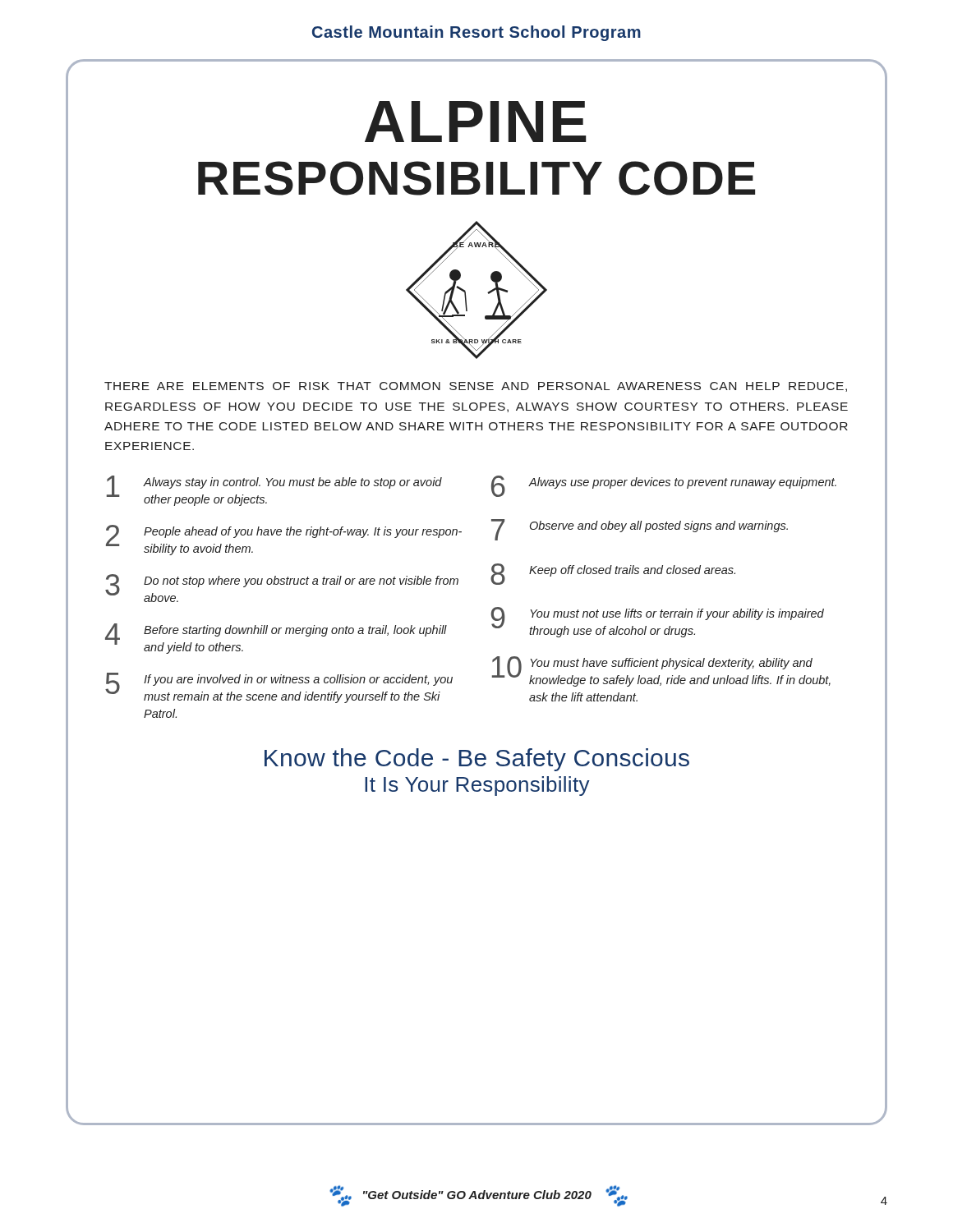Click on the illustration
This screenshot has height=1232, width=953.
[476, 292]
